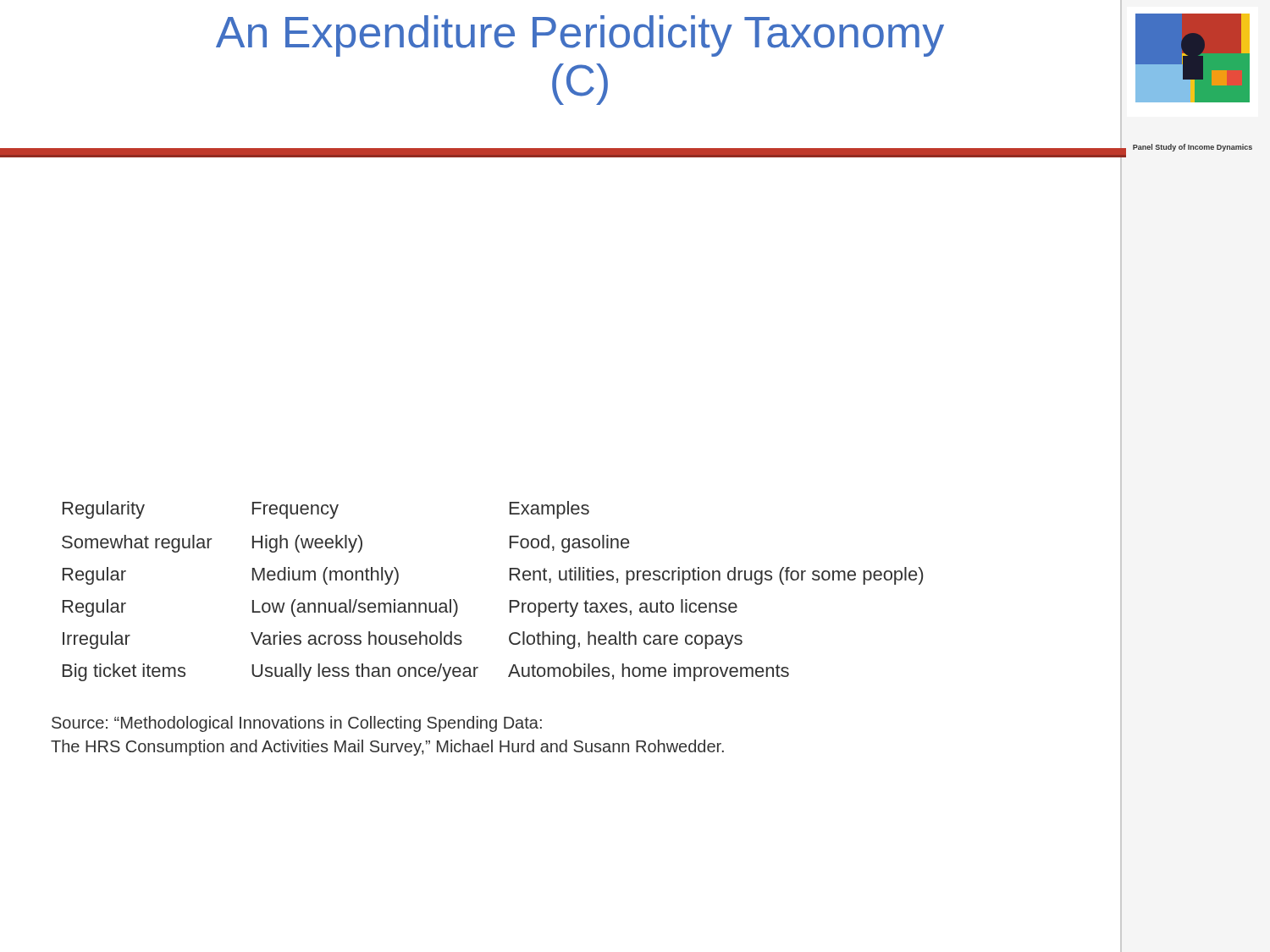Locate the table
The width and height of the screenshot is (1270, 952).
(576, 589)
